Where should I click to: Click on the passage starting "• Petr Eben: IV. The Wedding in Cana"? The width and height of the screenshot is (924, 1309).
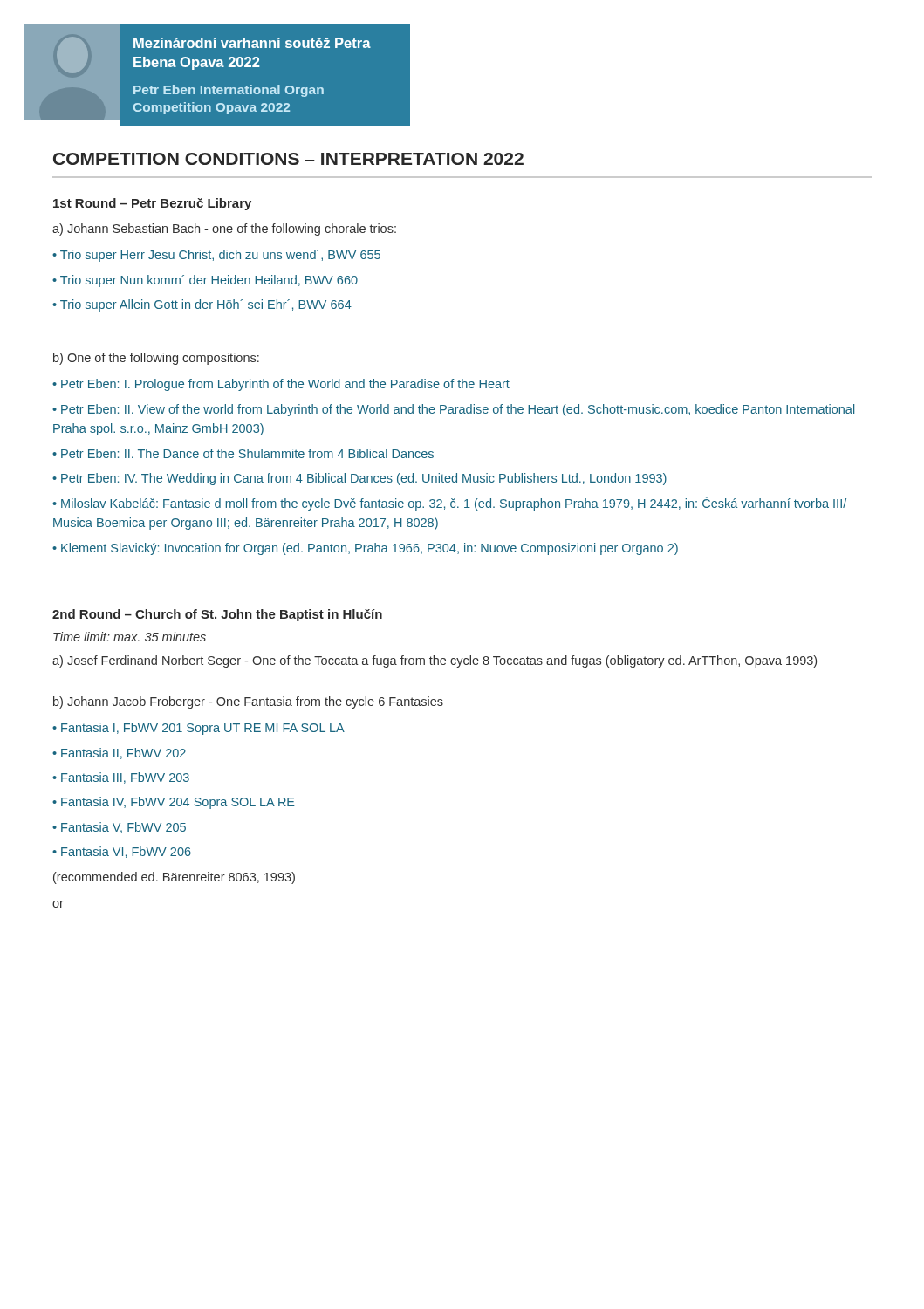click(360, 478)
